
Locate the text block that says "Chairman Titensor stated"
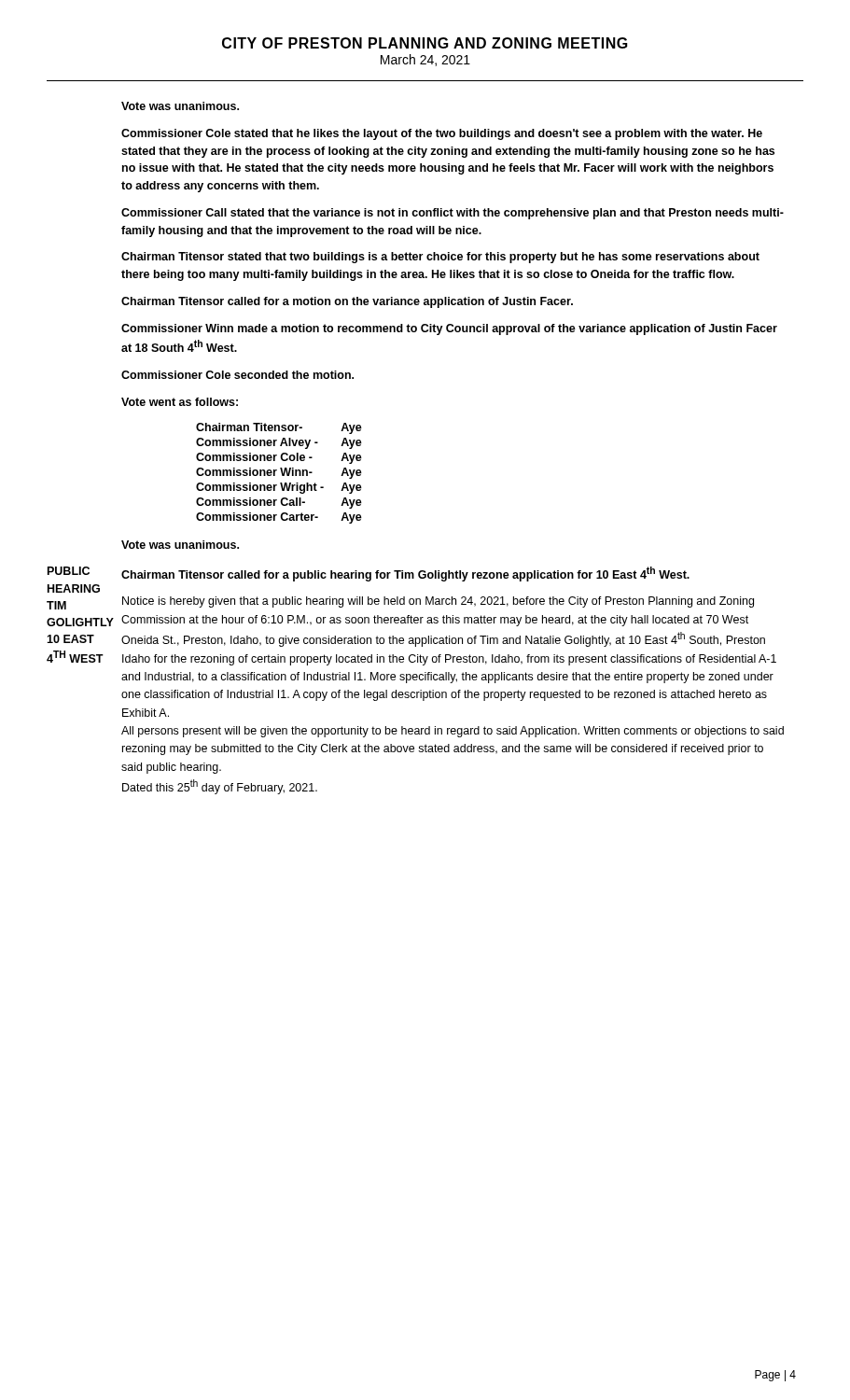tap(440, 266)
